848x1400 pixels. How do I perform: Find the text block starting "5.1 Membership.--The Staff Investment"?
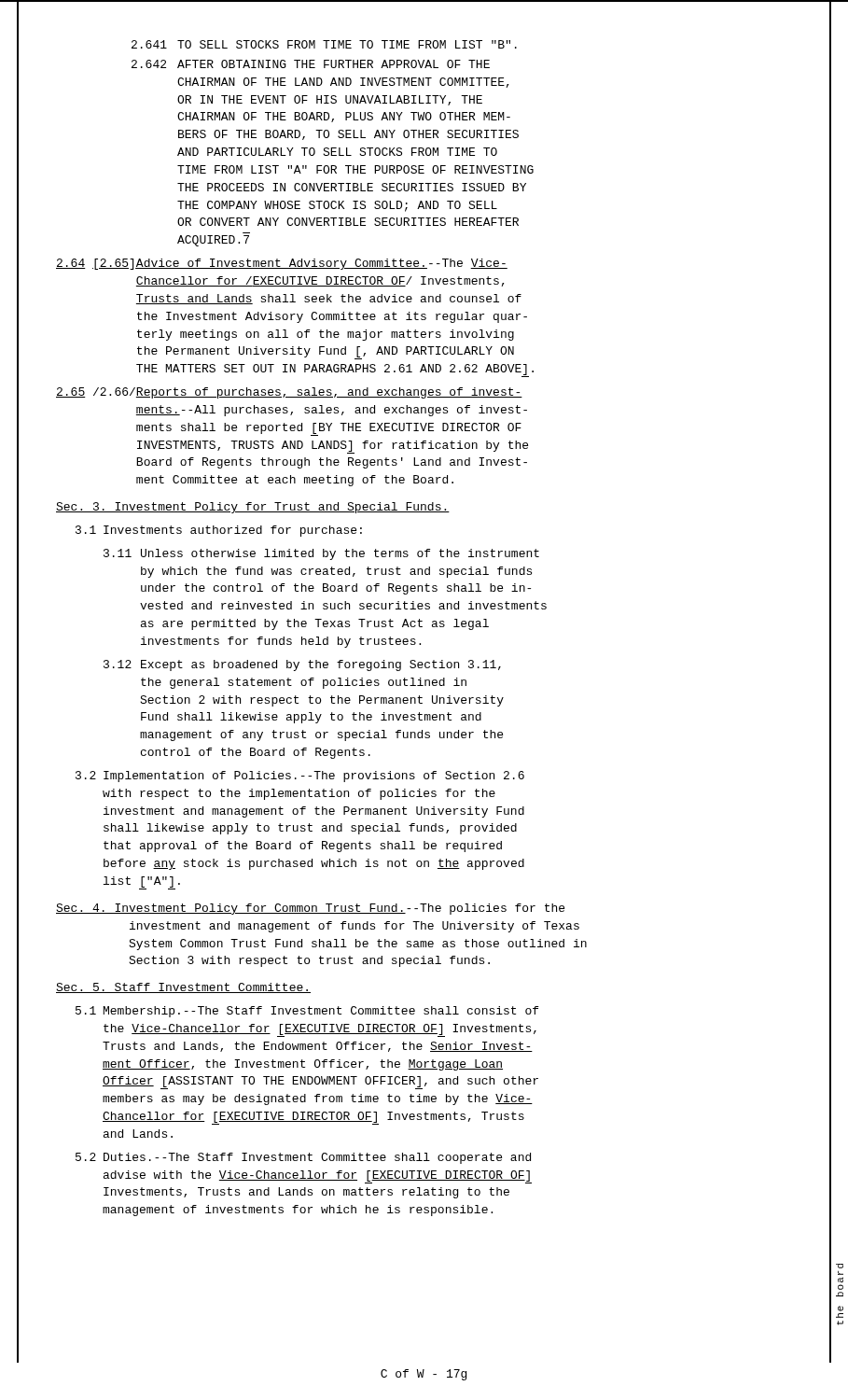tap(443, 1074)
